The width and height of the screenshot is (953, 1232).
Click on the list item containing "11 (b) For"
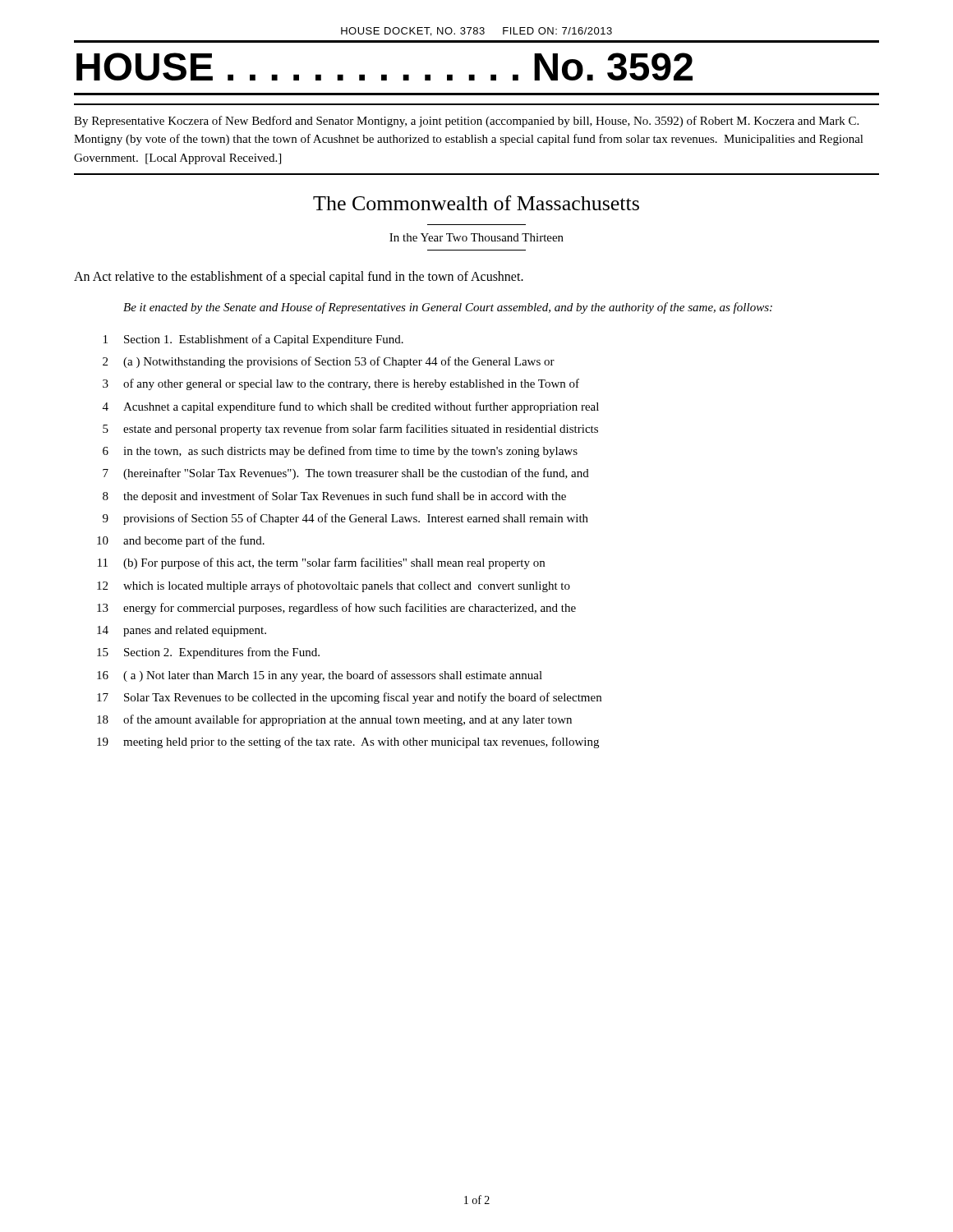coord(476,563)
